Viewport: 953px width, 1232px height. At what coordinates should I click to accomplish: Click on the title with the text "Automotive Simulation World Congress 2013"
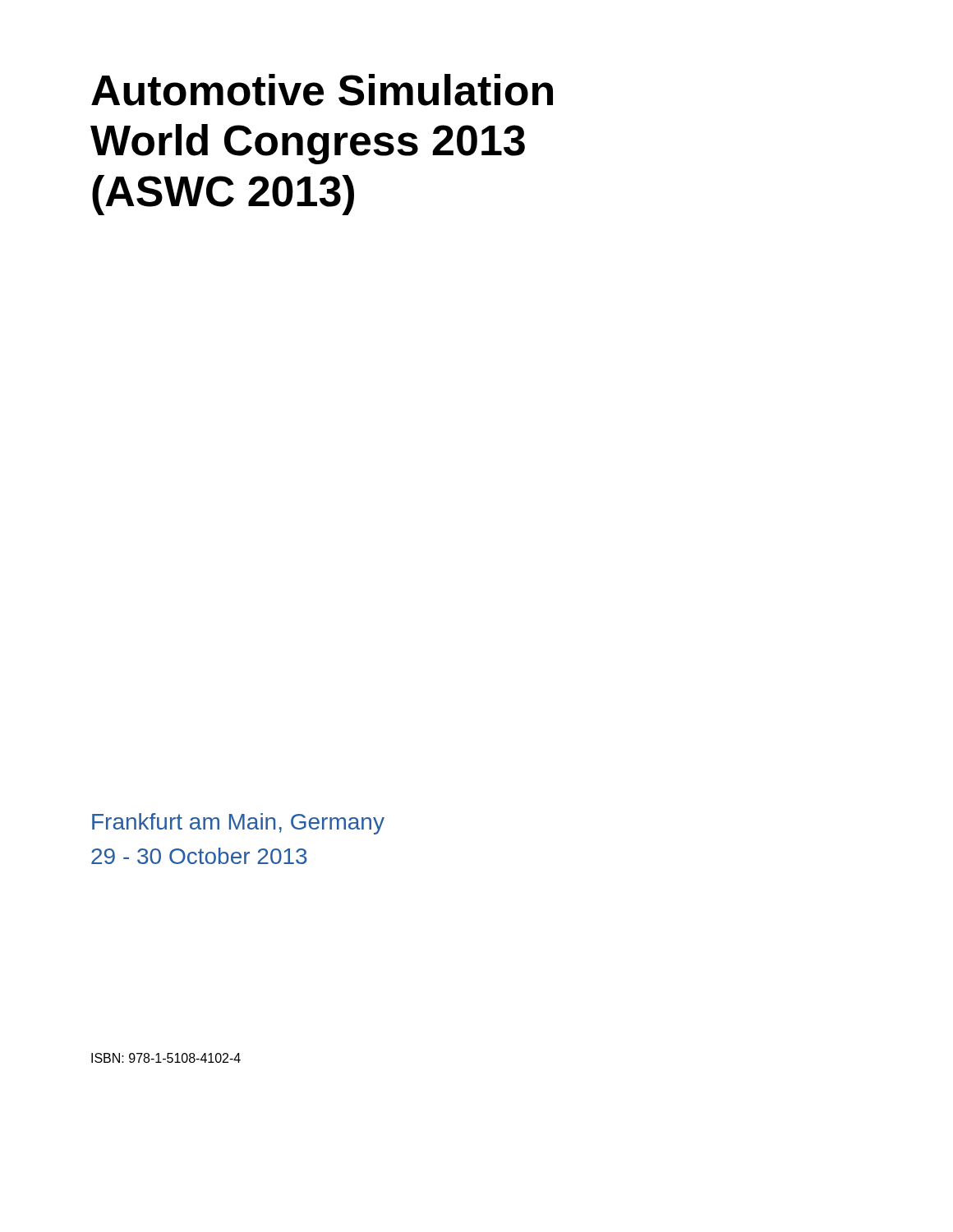[x=323, y=141]
